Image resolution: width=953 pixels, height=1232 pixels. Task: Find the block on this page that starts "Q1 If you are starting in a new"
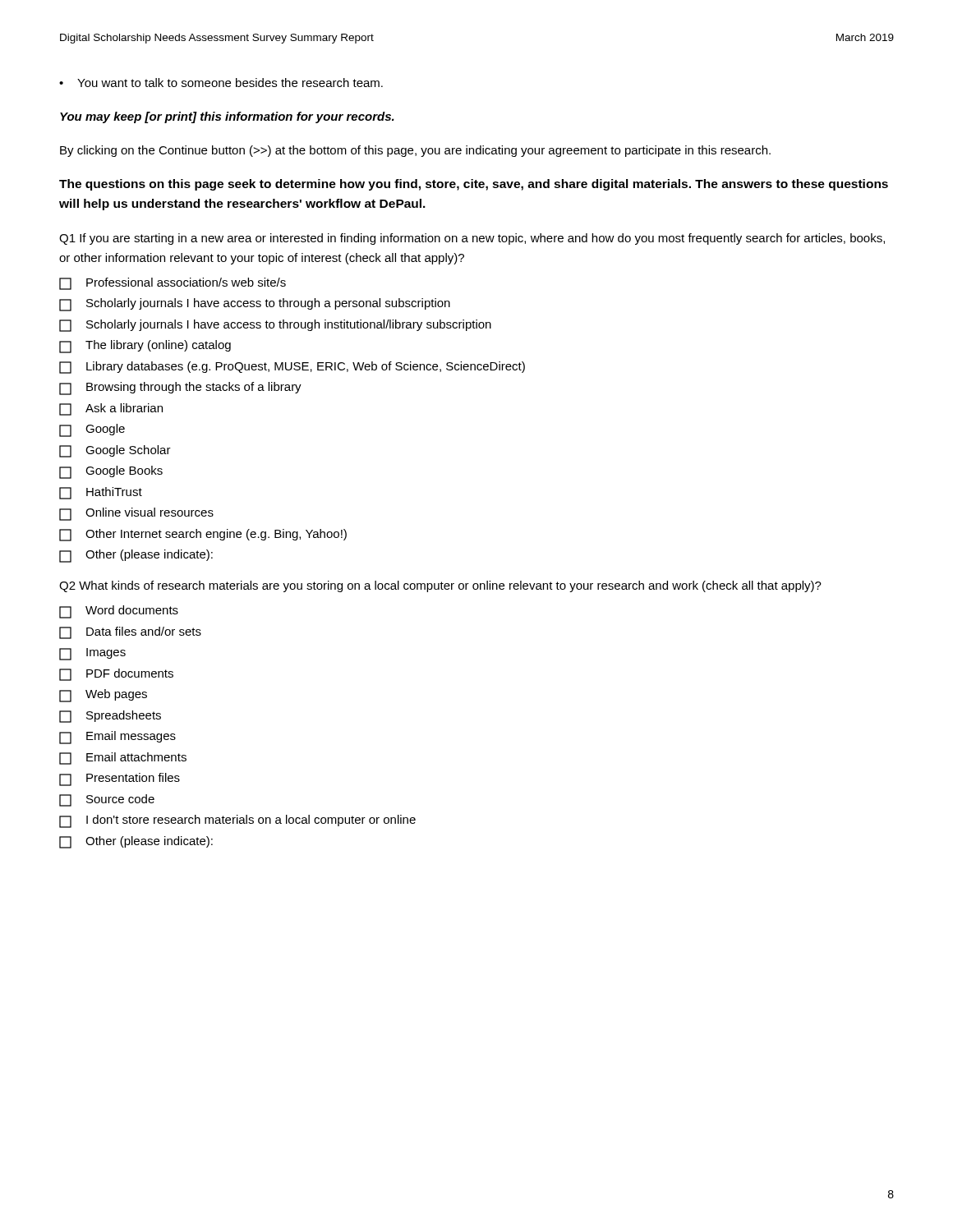tap(473, 248)
